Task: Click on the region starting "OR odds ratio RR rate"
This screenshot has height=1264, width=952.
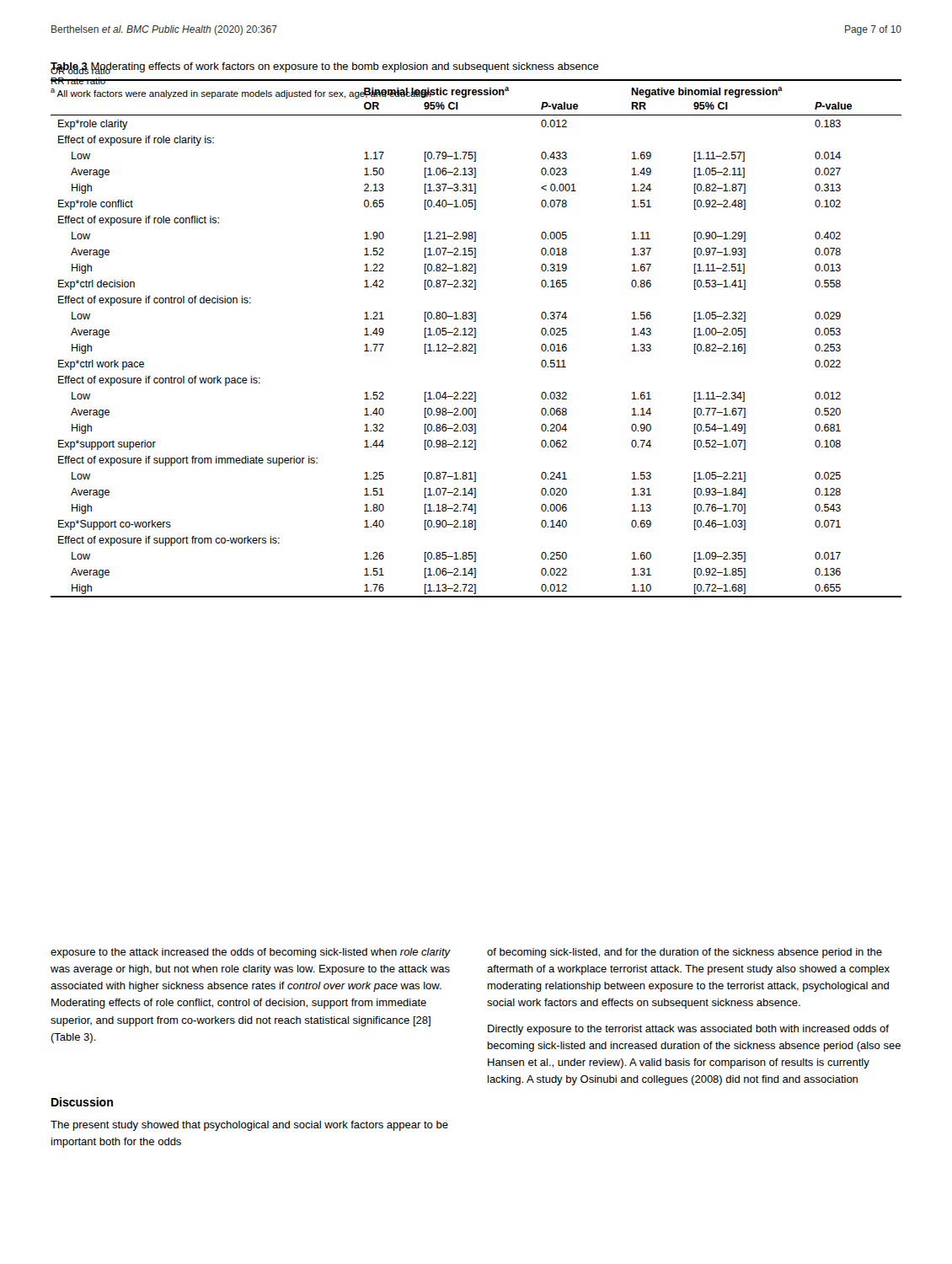Action: tap(241, 82)
